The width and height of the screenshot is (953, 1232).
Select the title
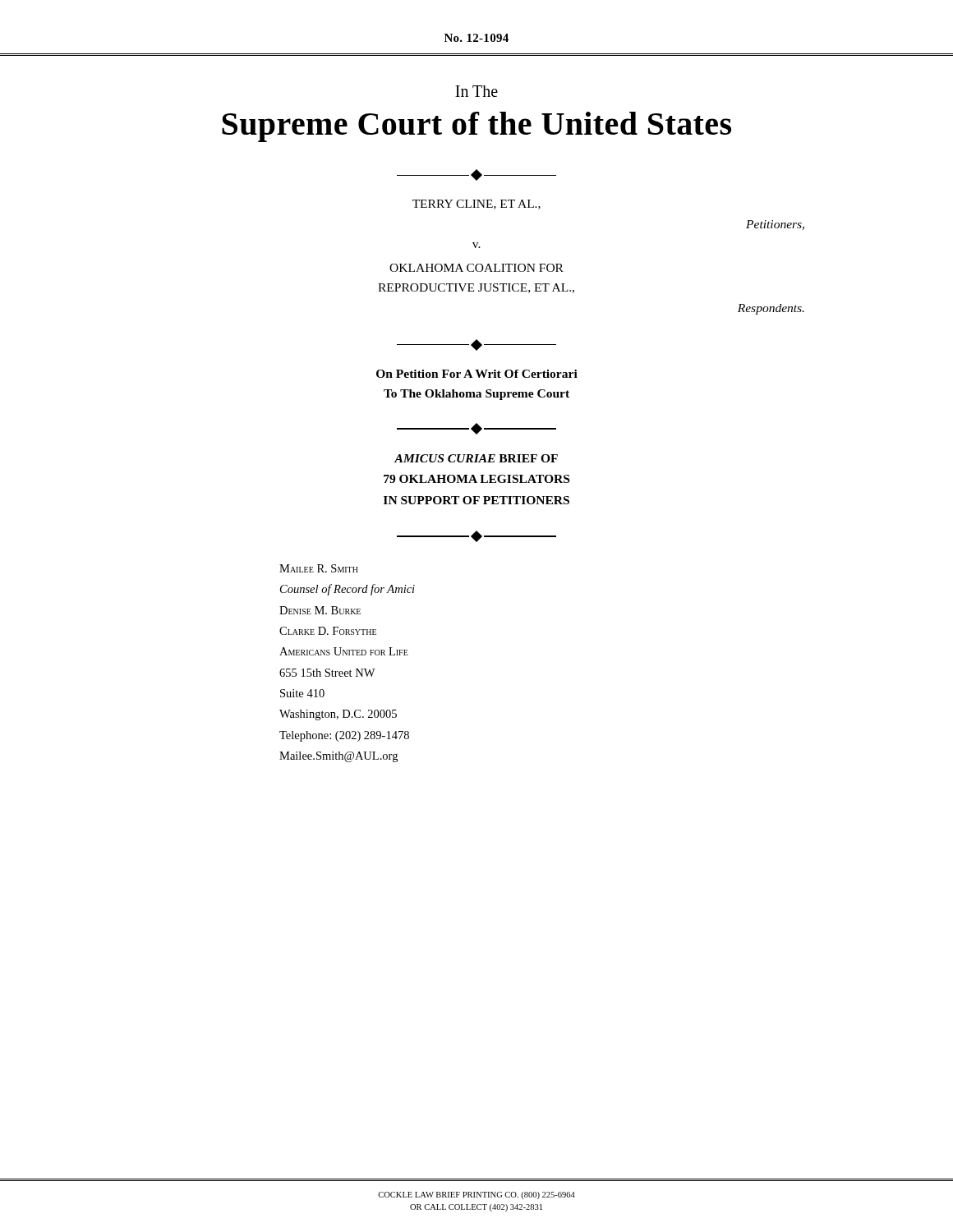pyautogui.click(x=476, y=113)
